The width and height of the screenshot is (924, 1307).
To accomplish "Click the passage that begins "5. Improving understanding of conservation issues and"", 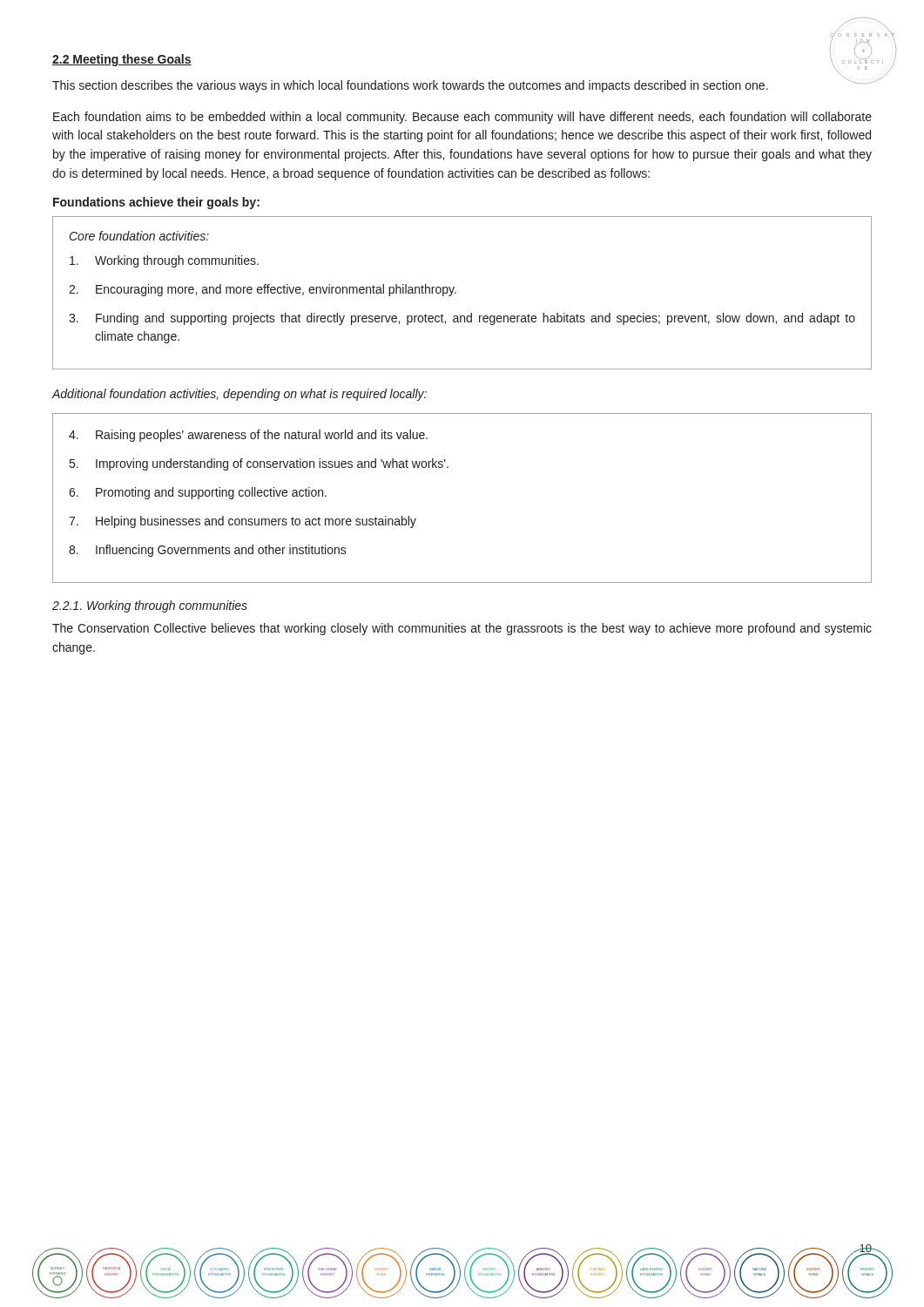I will 259,464.
